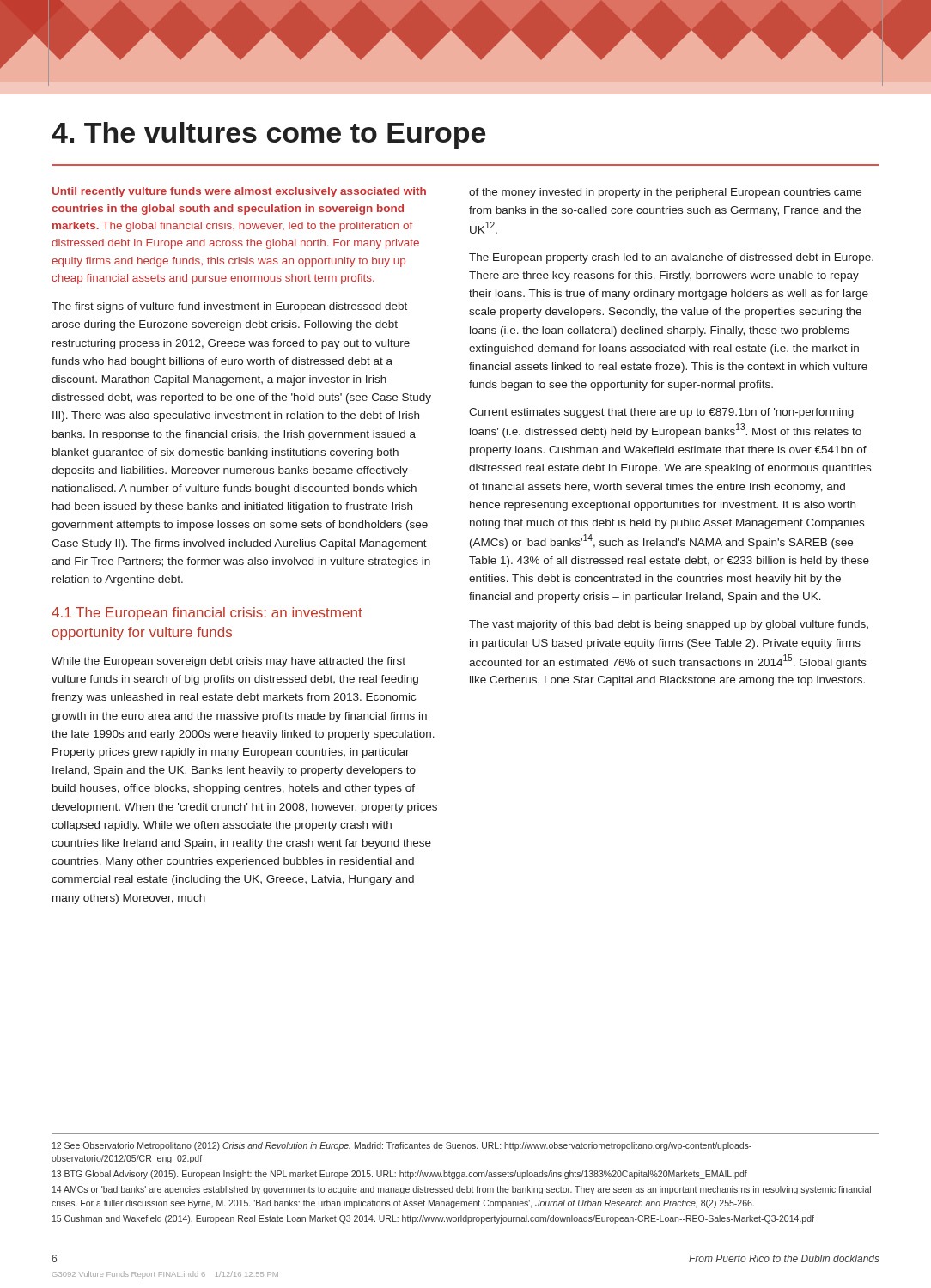Select the passage starting "12 See Observatorio Metropolitano (2012) Crisis and"
The width and height of the screenshot is (931, 1288).
click(x=402, y=1152)
